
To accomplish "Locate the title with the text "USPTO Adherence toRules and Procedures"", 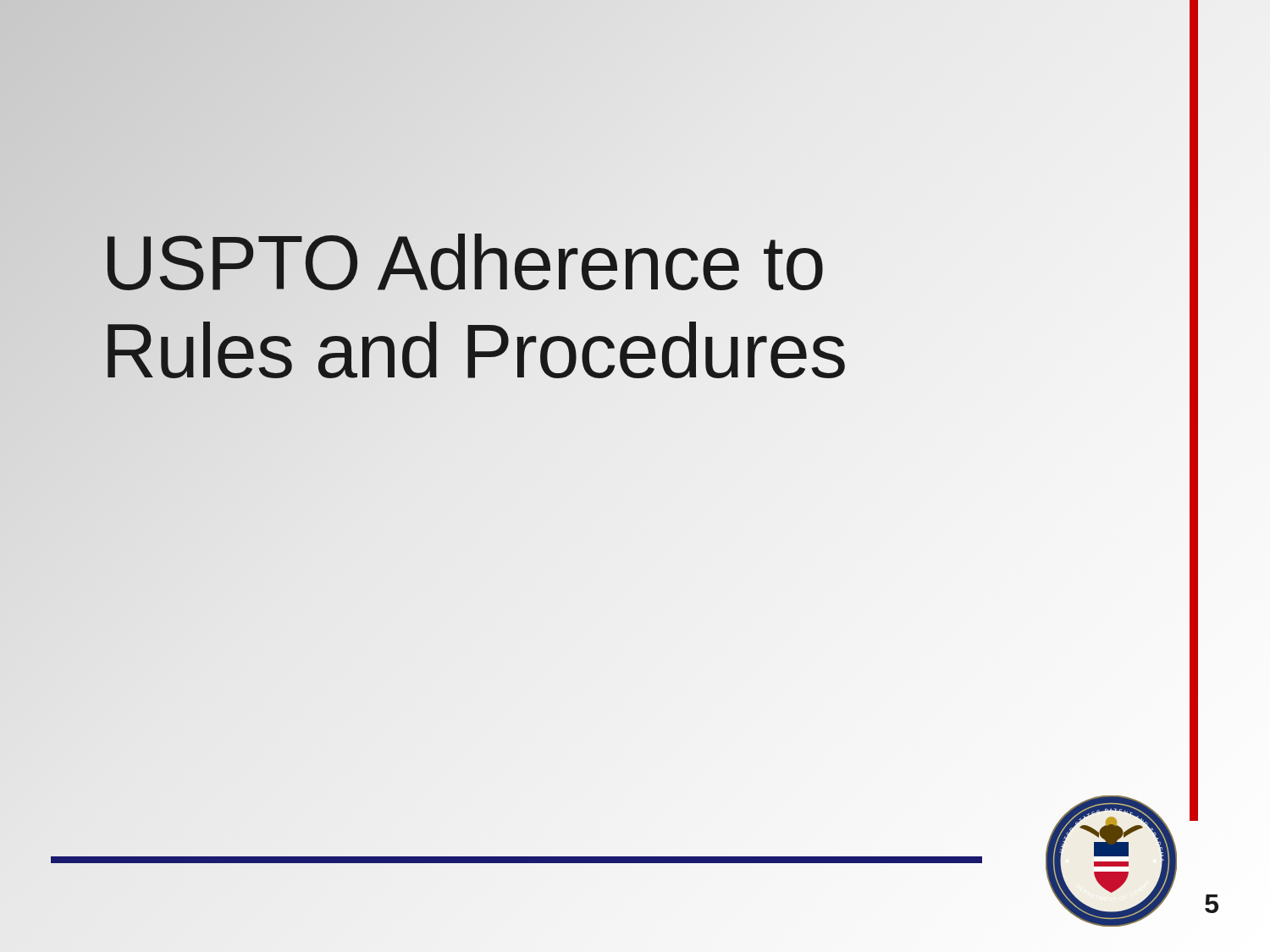I will tap(567, 308).
